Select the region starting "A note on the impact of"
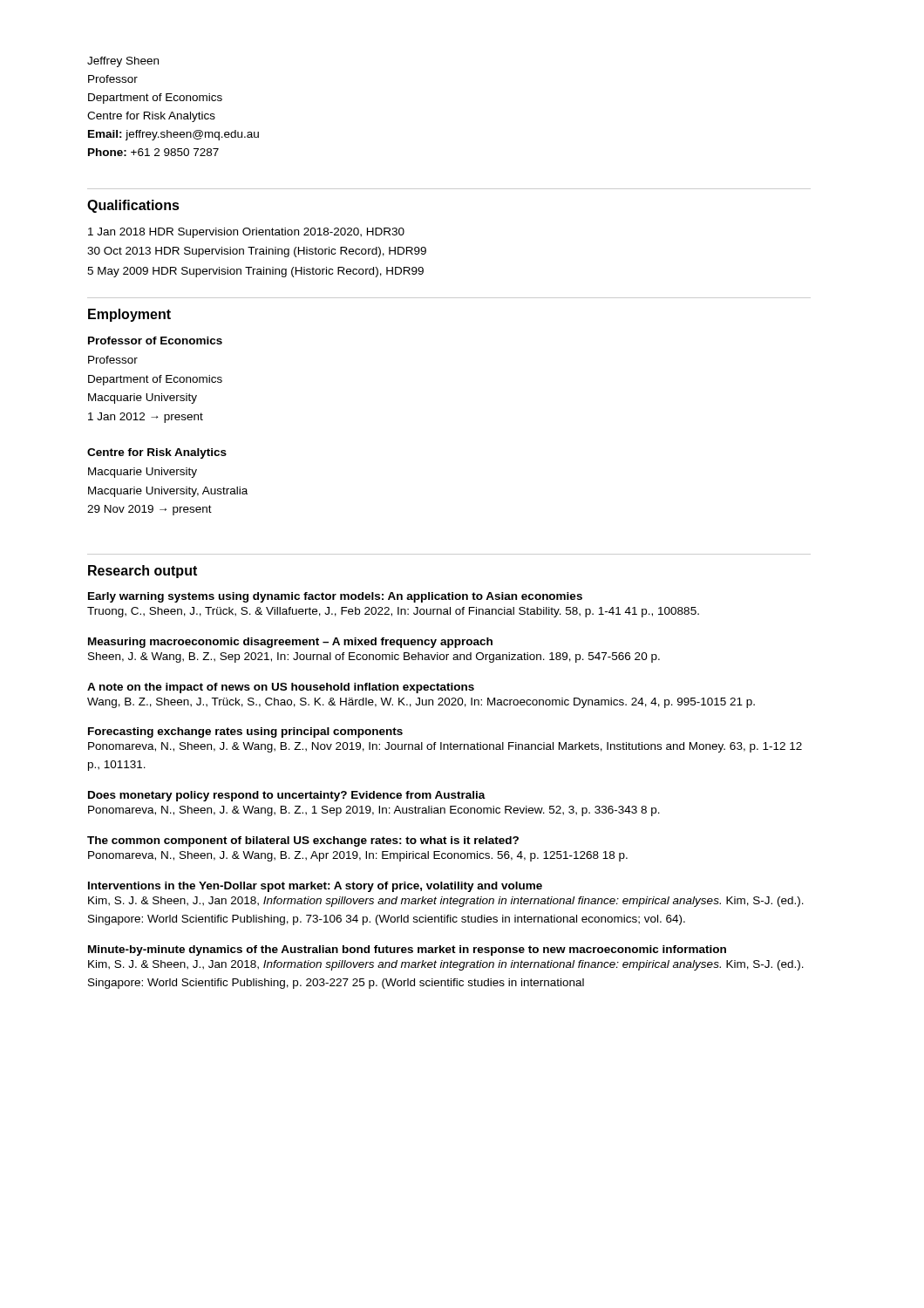Viewport: 924px width, 1308px height. tap(421, 694)
